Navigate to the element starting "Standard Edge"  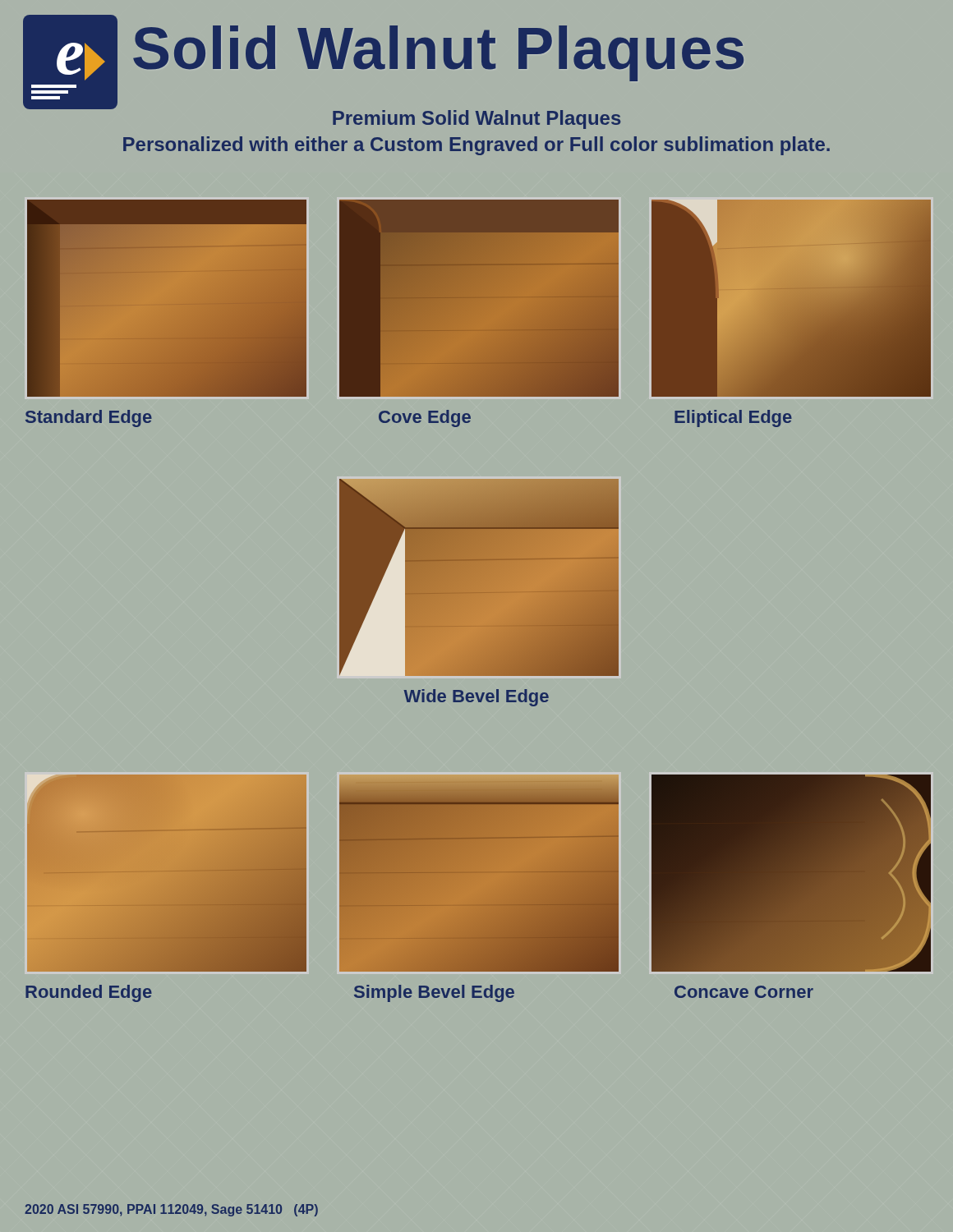click(88, 417)
